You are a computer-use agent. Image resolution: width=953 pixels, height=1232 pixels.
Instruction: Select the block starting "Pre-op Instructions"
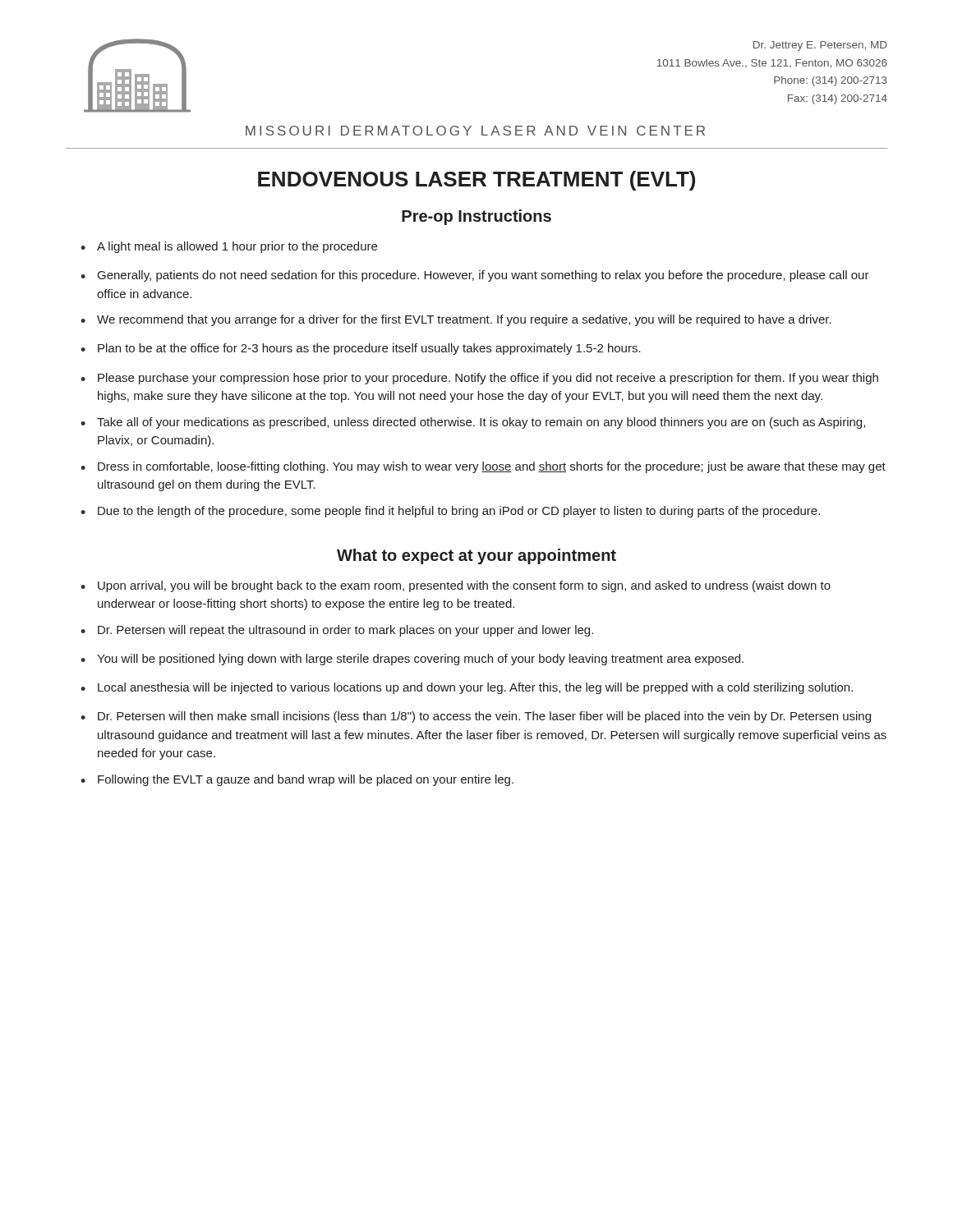476,216
